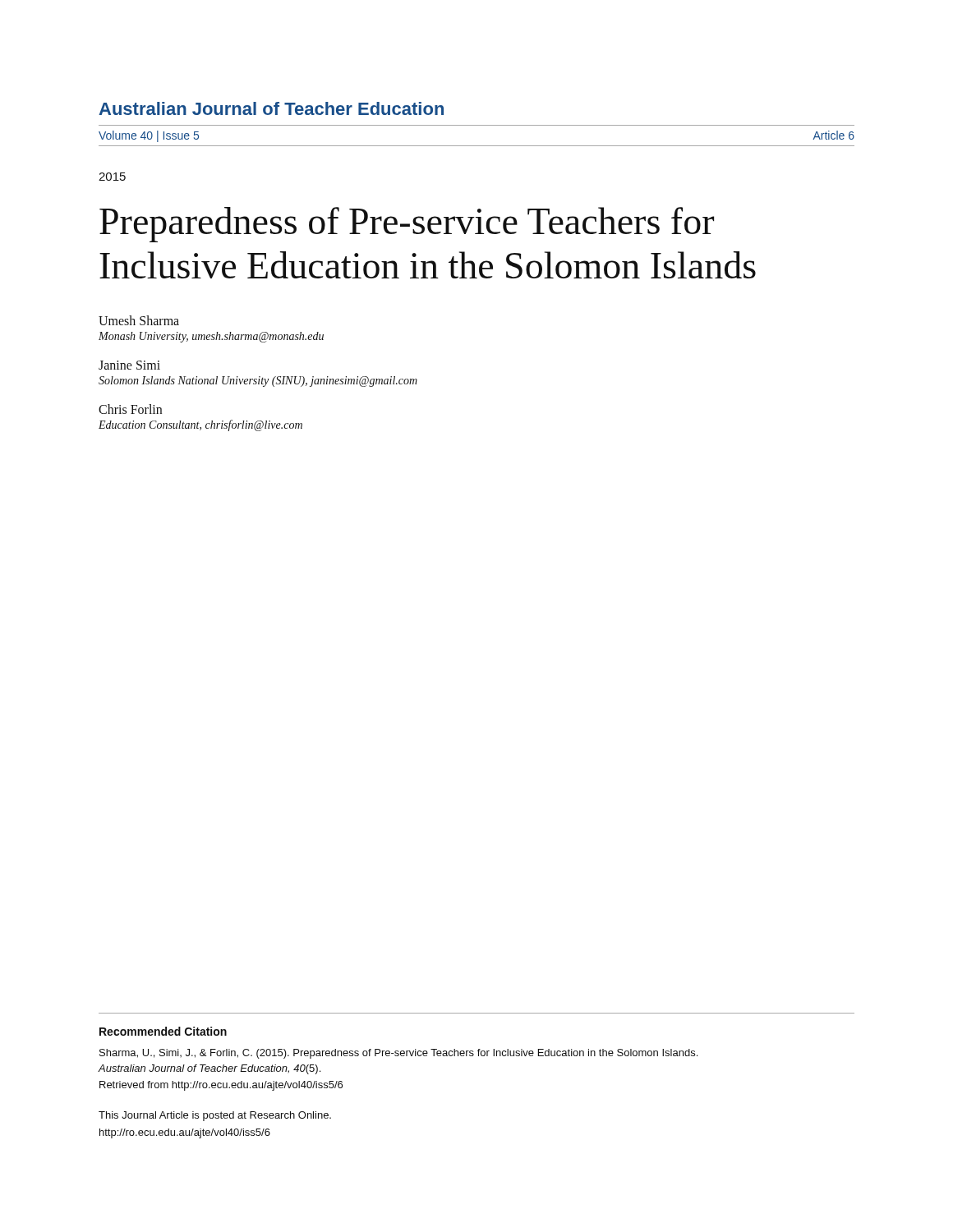This screenshot has height=1232, width=953.
Task: Click on the passage starting "Preparedness of Pre-service Teachers for"
Action: [476, 244]
